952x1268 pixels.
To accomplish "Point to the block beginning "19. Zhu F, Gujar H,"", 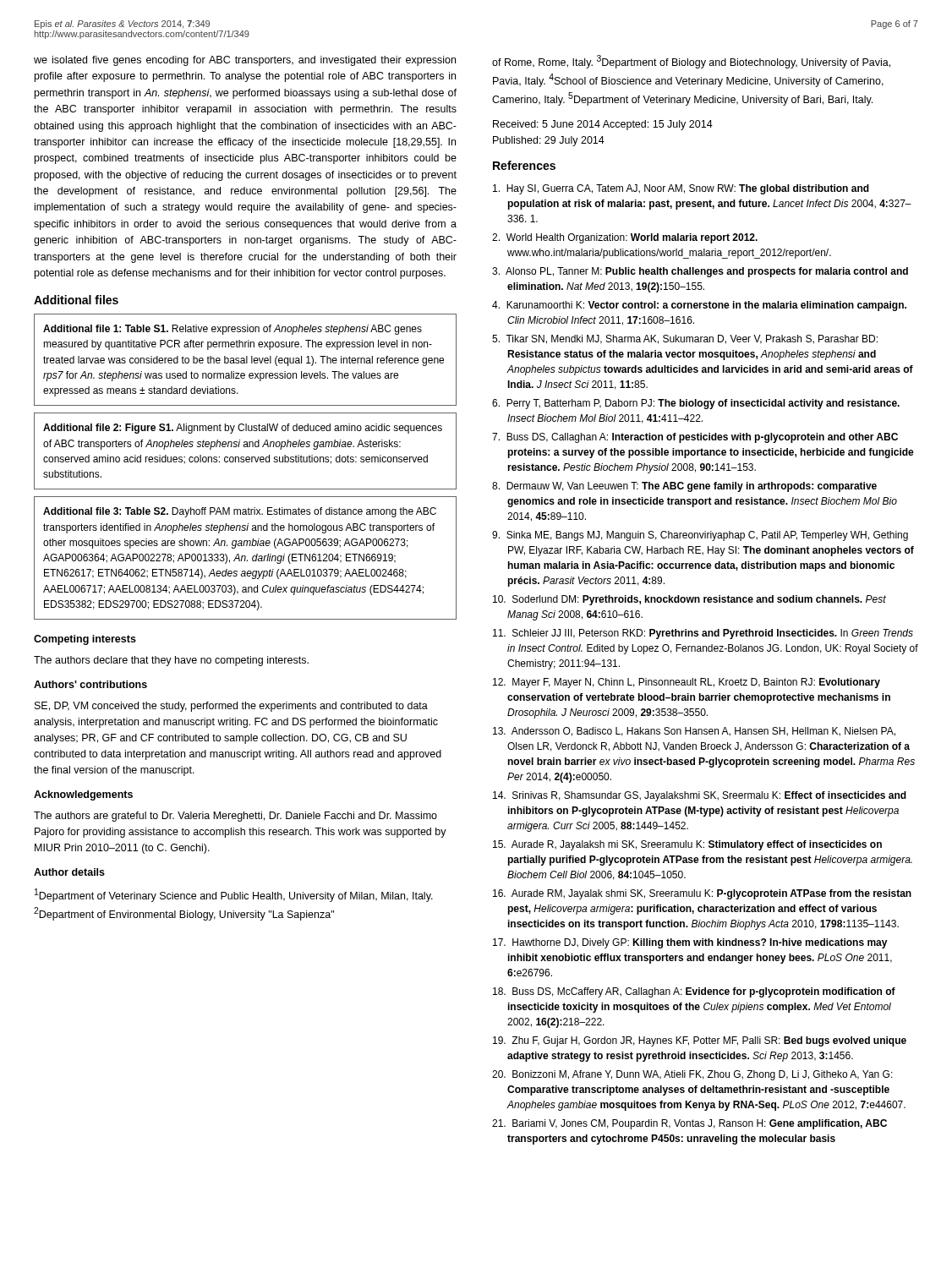I will click(699, 1049).
